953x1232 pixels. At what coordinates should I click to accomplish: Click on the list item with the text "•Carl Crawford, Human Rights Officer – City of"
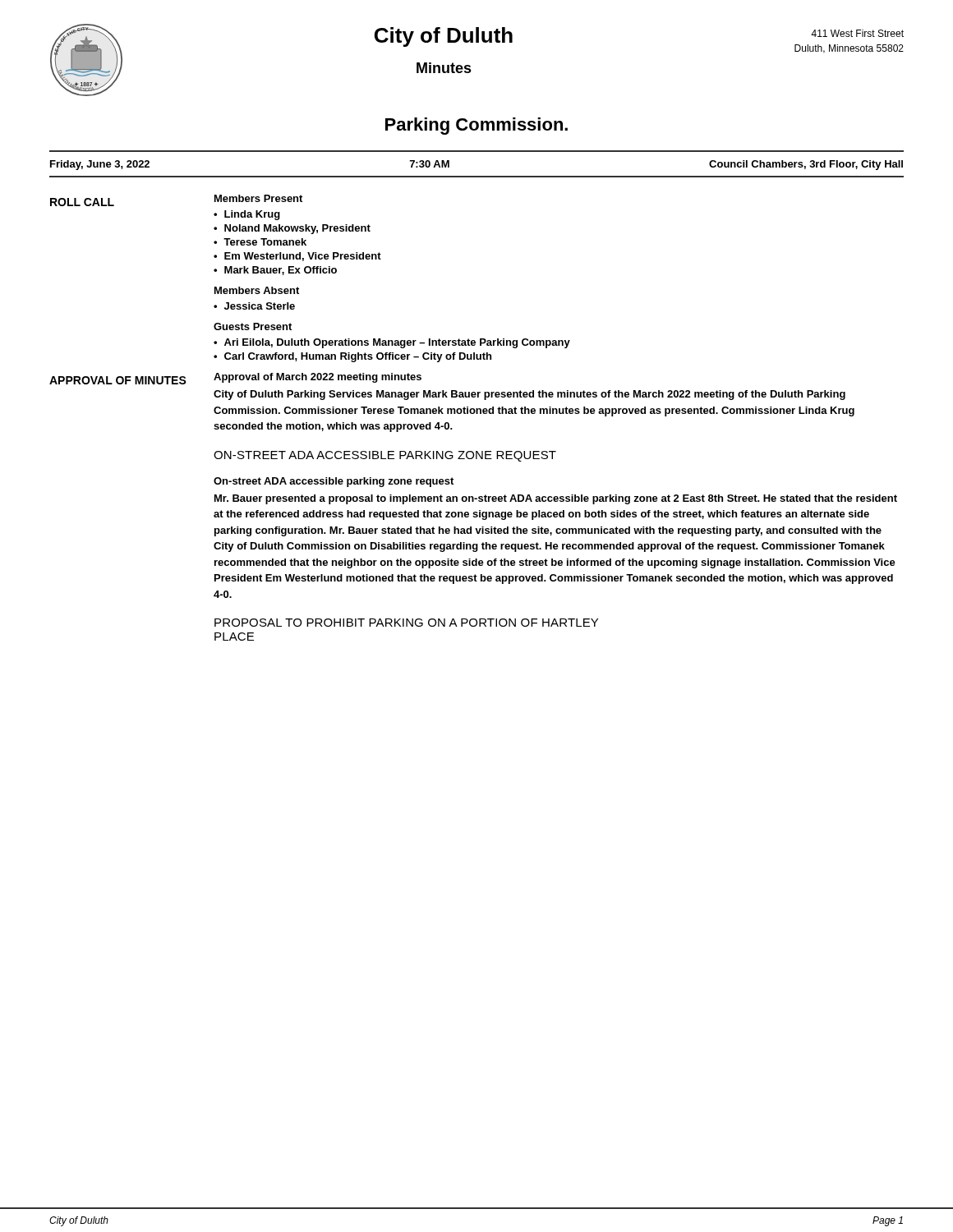[x=353, y=356]
